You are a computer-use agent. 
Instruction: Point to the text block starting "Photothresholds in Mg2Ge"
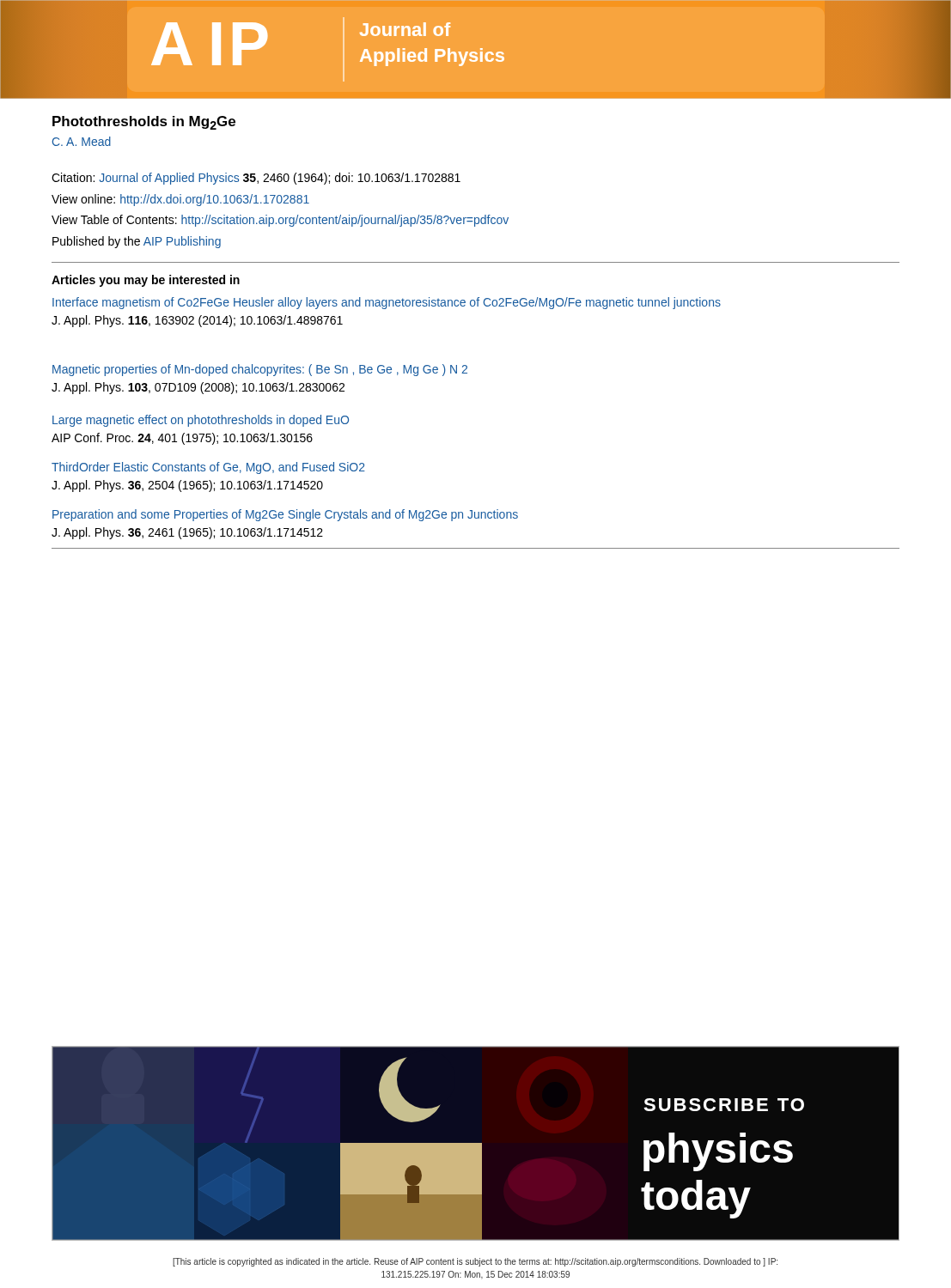click(144, 123)
